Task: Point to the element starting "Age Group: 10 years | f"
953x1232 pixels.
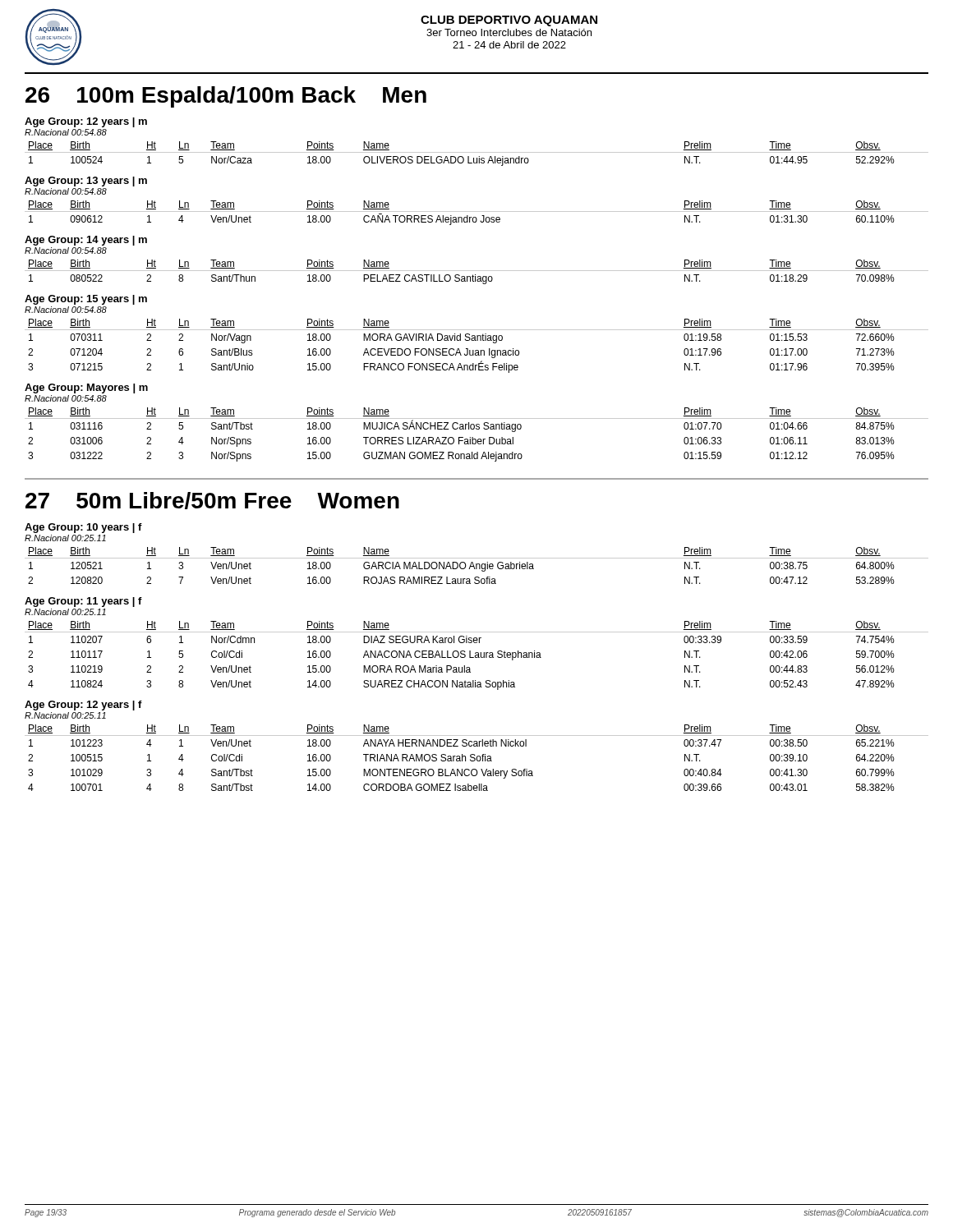Action: click(83, 527)
